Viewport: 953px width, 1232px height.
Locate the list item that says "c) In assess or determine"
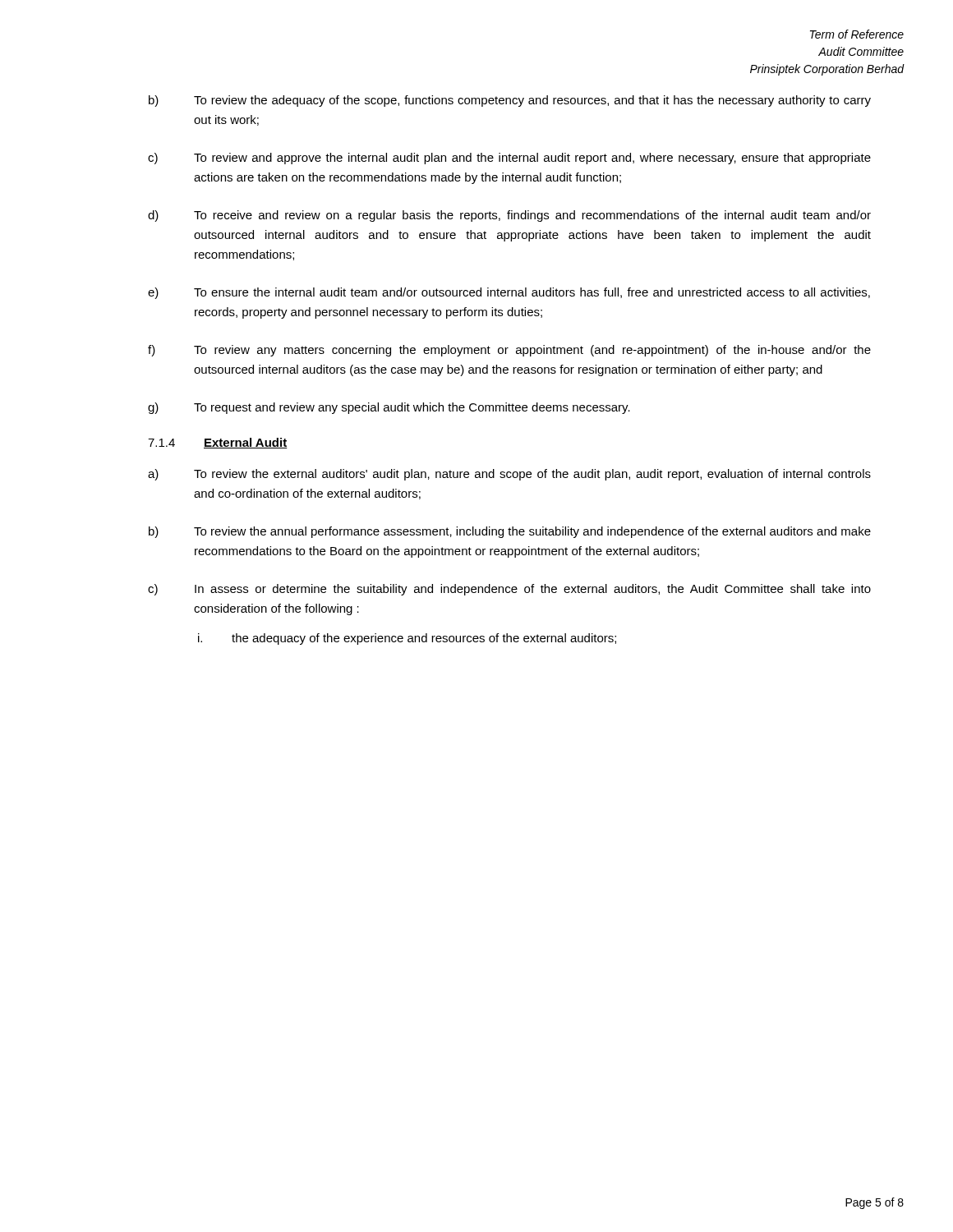(509, 599)
